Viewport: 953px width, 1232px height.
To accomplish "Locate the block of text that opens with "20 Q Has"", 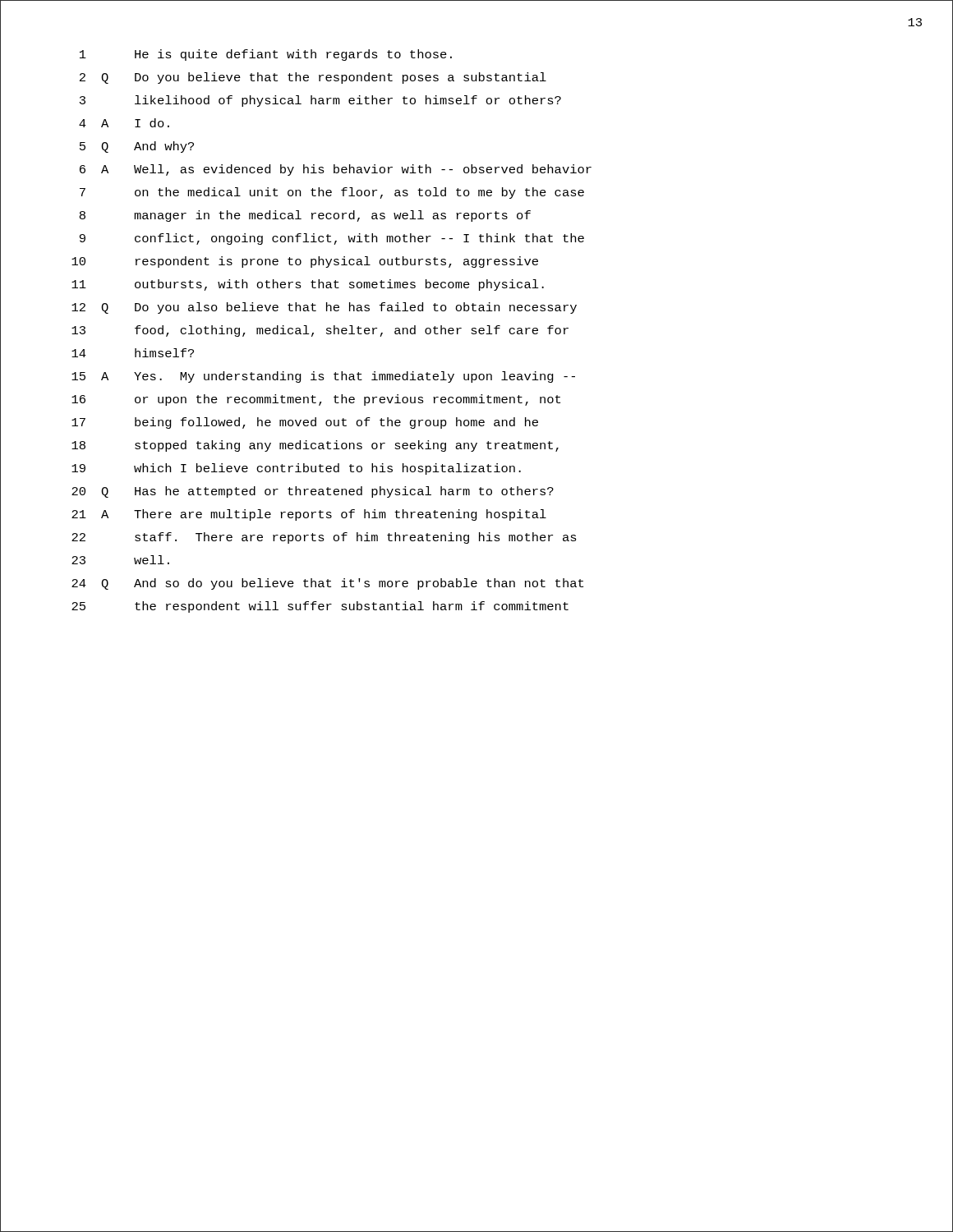I will pos(476,492).
